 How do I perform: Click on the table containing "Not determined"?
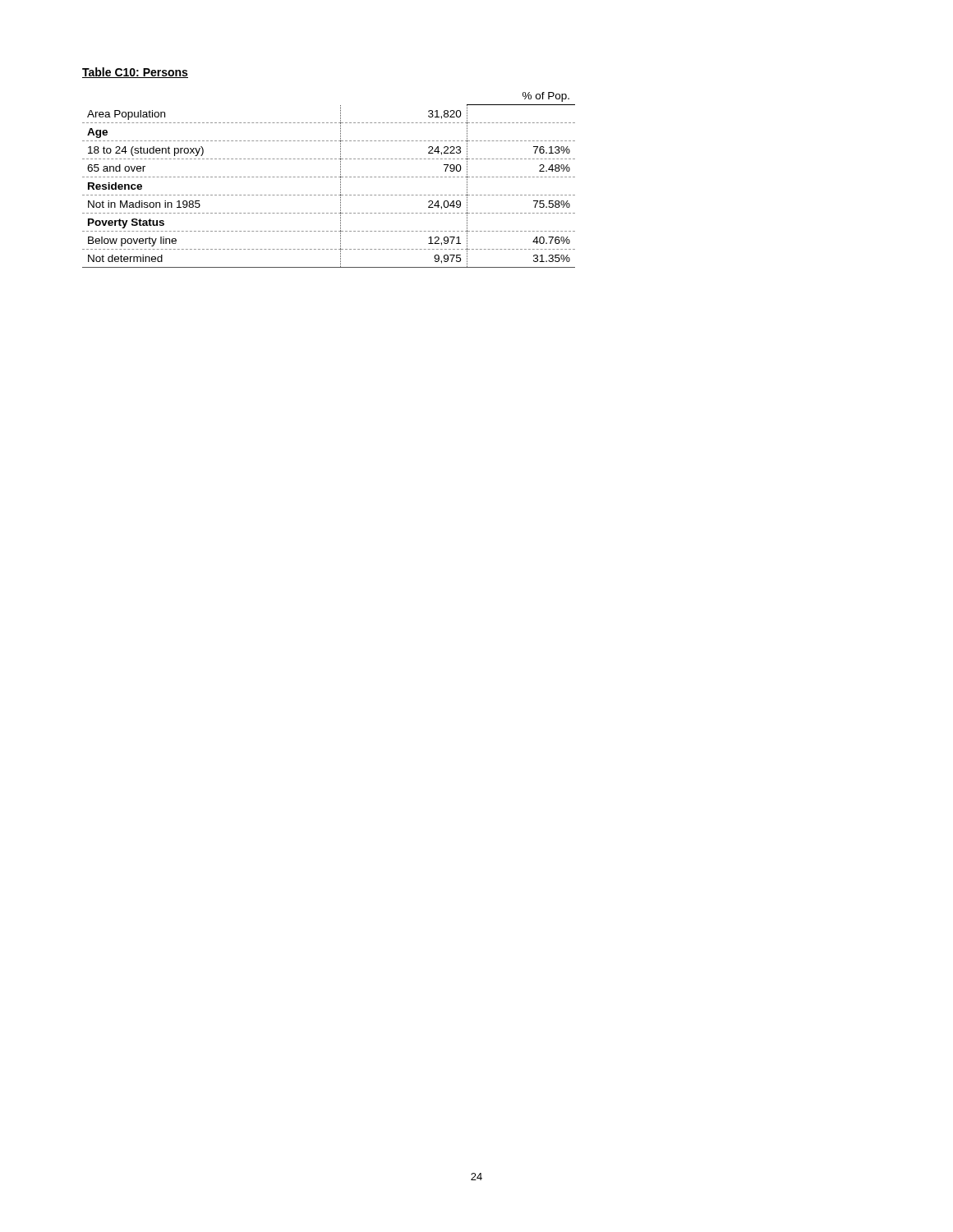click(370, 177)
